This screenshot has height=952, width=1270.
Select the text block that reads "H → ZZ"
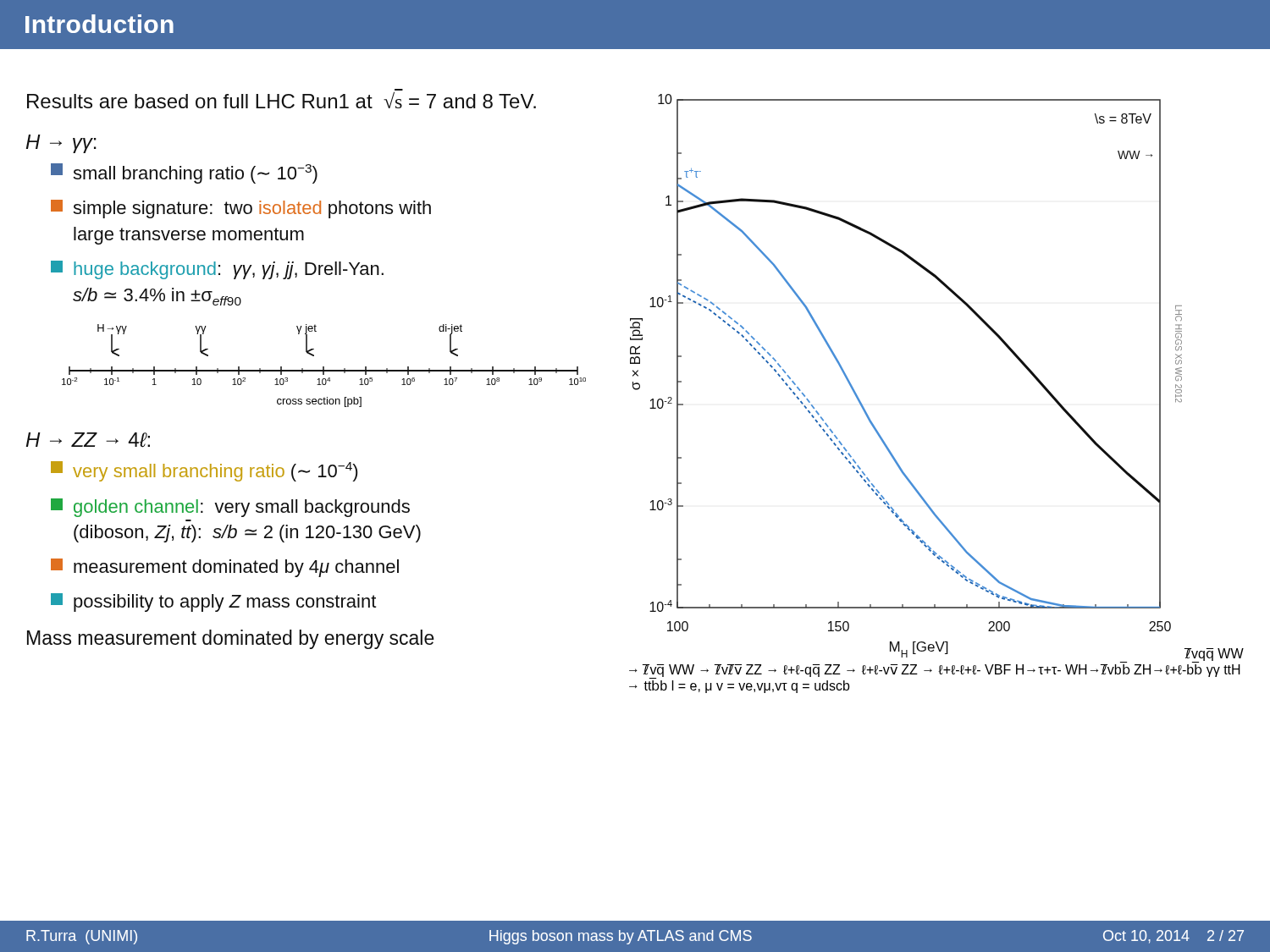tap(89, 440)
